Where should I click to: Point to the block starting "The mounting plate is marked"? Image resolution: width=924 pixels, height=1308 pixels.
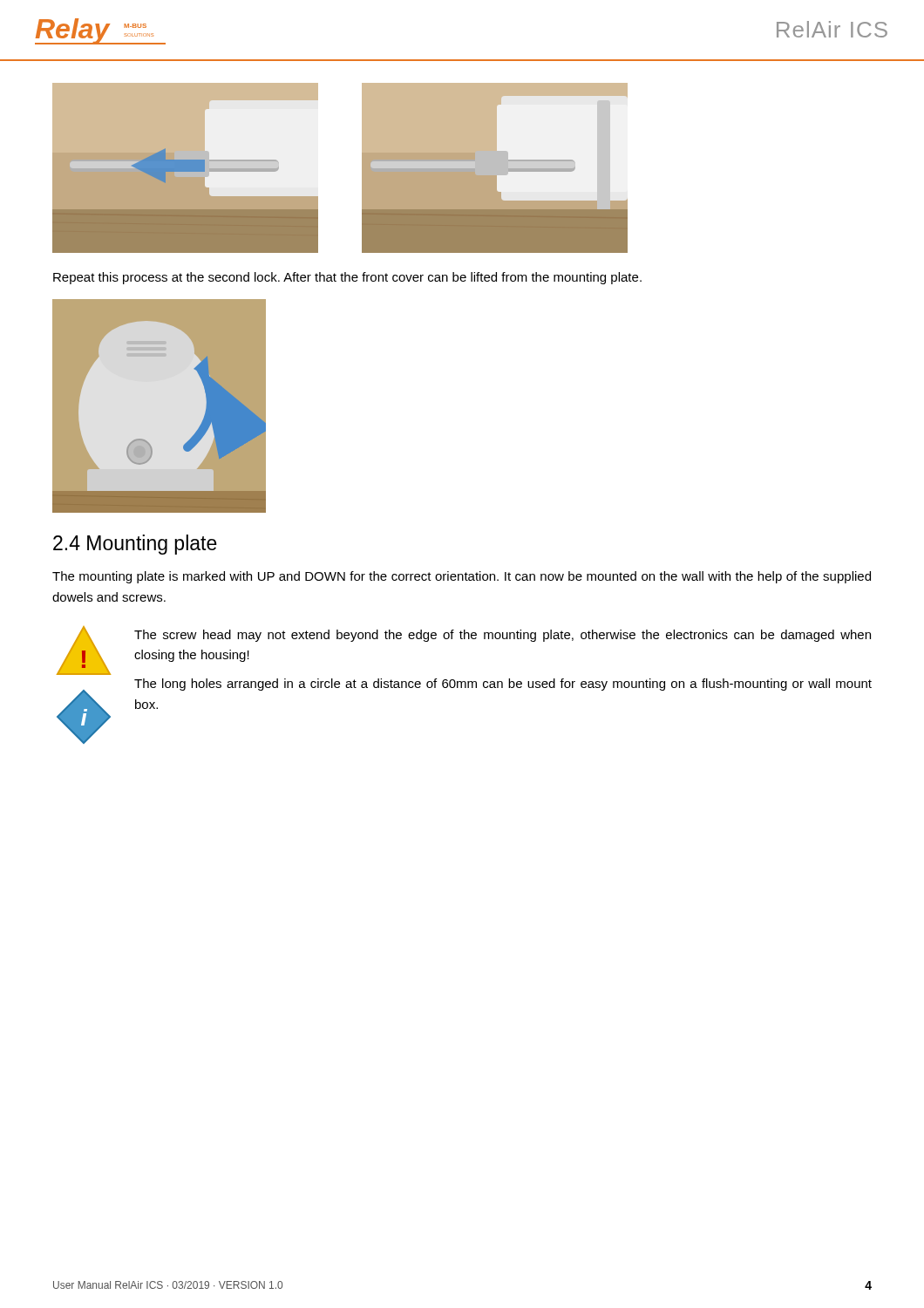(462, 586)
